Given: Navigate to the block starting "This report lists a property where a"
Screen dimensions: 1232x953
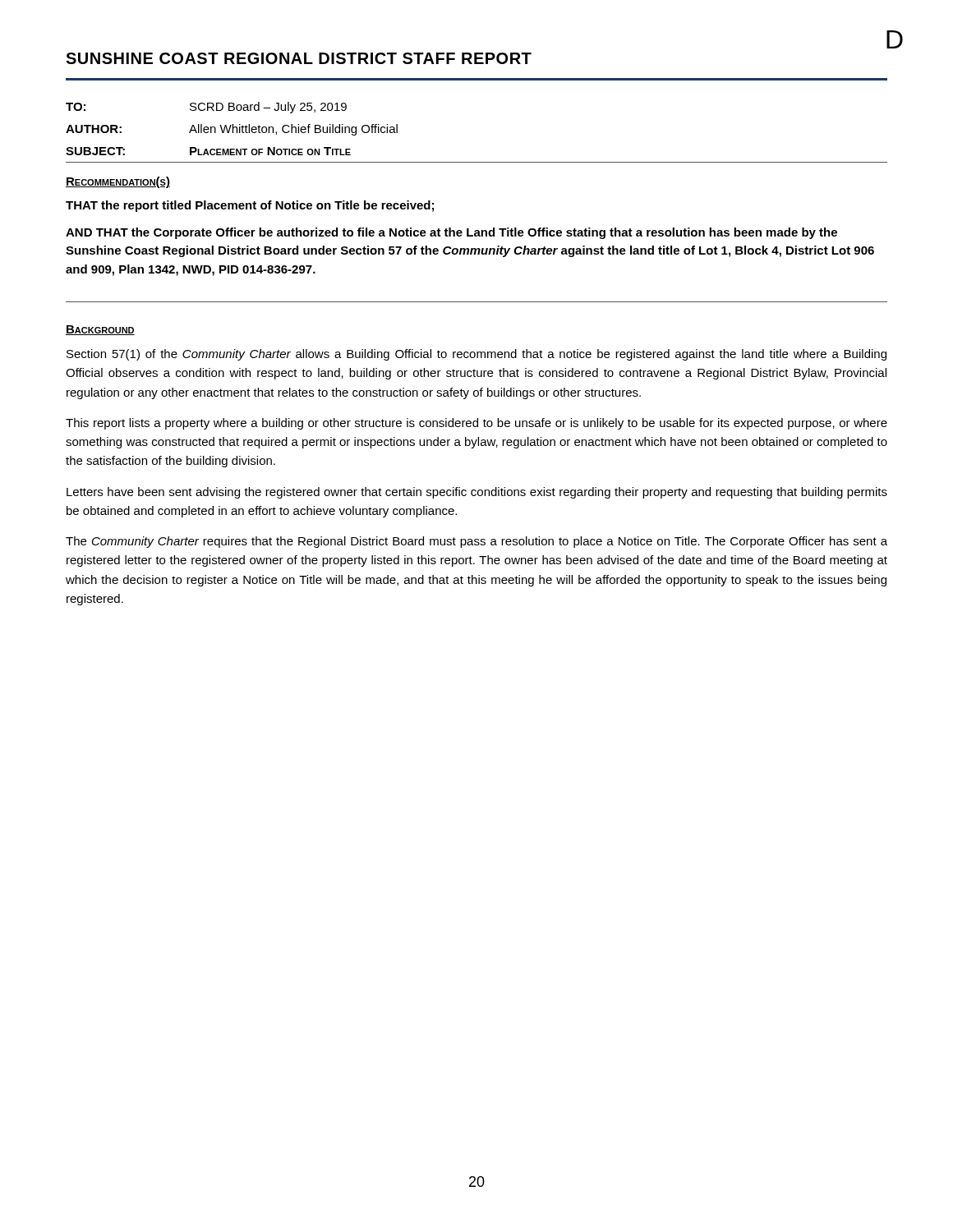Looking at the screenshot, I should (x=476, y=441).
